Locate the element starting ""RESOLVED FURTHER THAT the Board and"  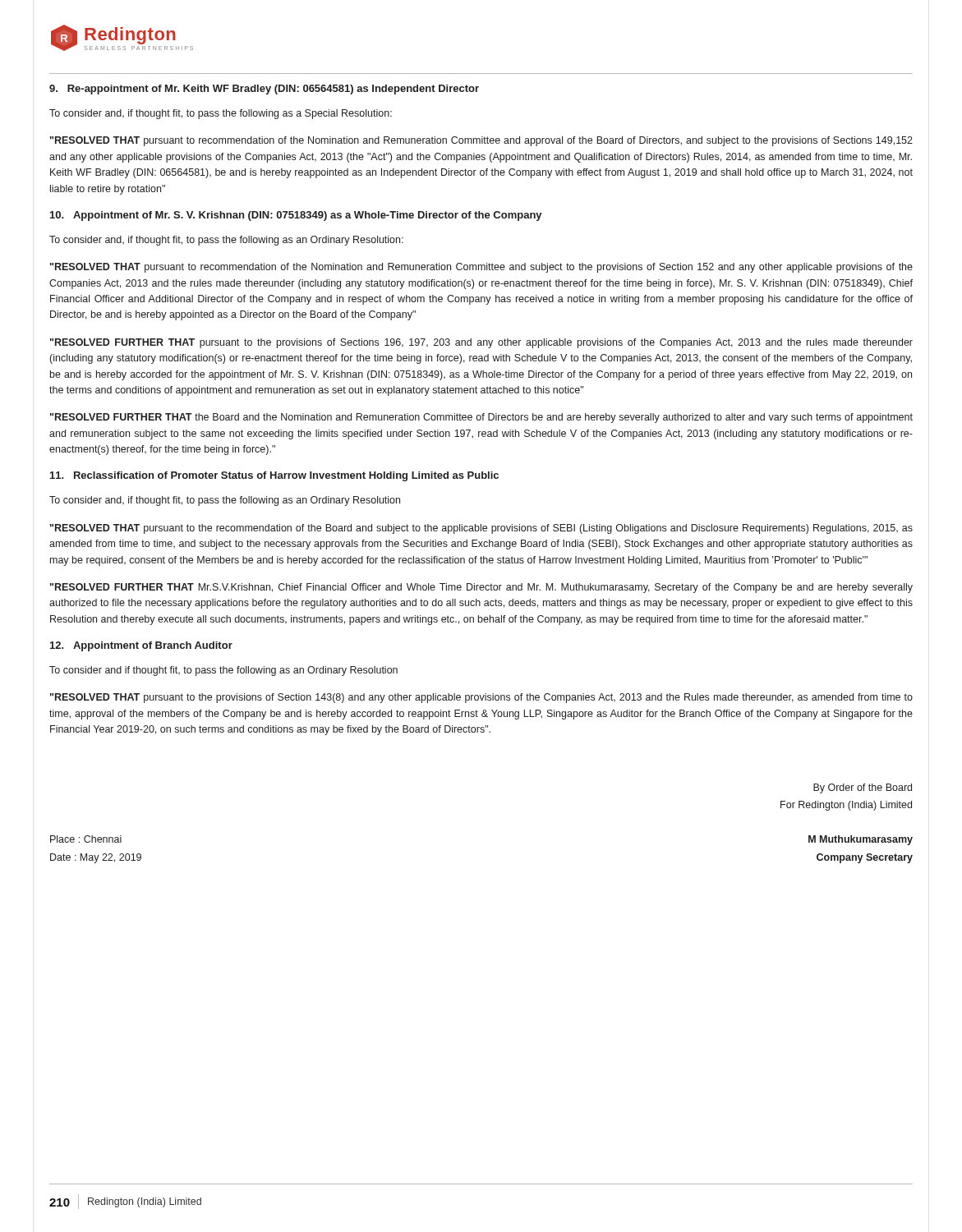tap(481, 434)
